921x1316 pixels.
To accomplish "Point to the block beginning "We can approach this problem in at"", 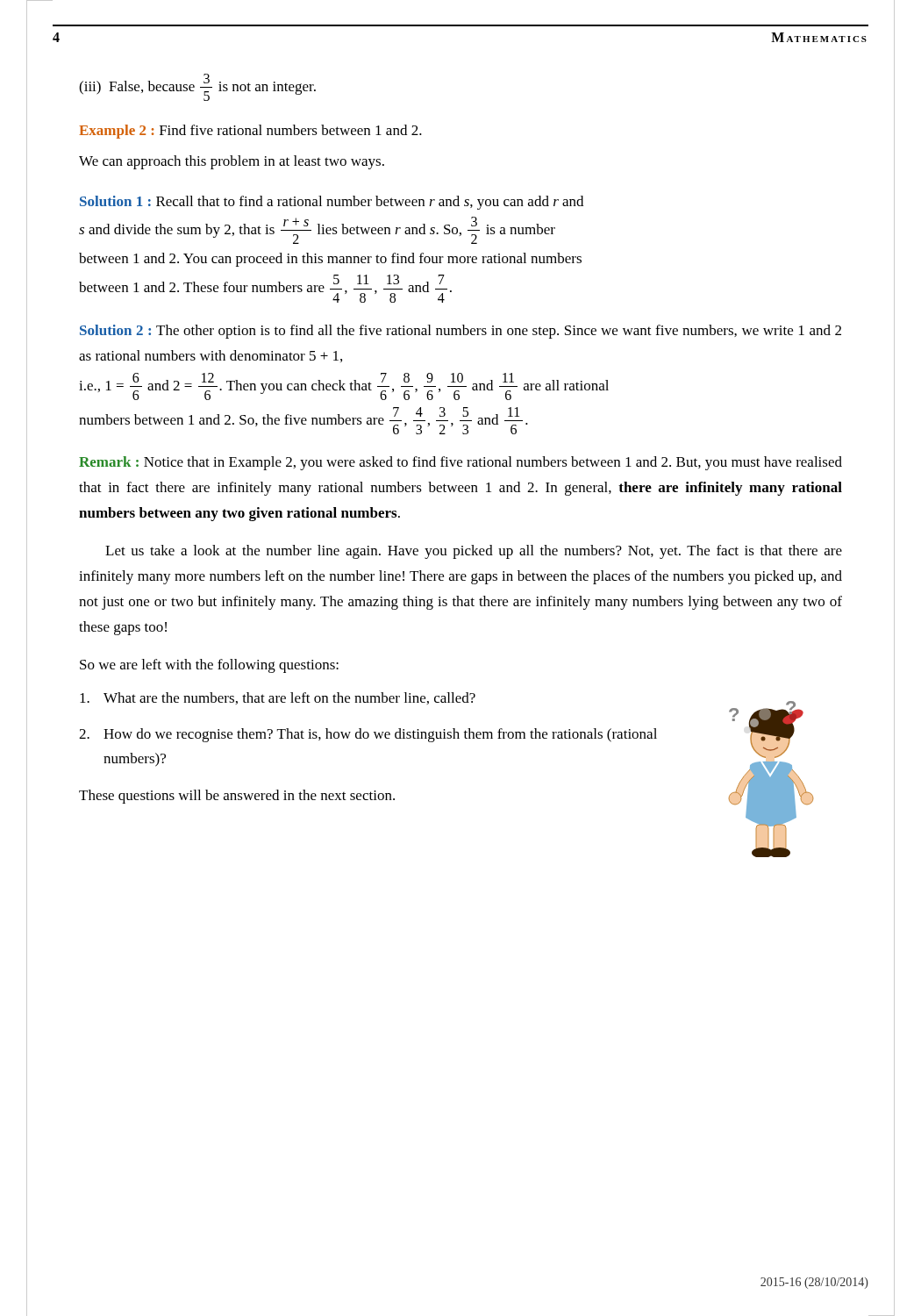I will pyautogui.click(x=232, y=161).
